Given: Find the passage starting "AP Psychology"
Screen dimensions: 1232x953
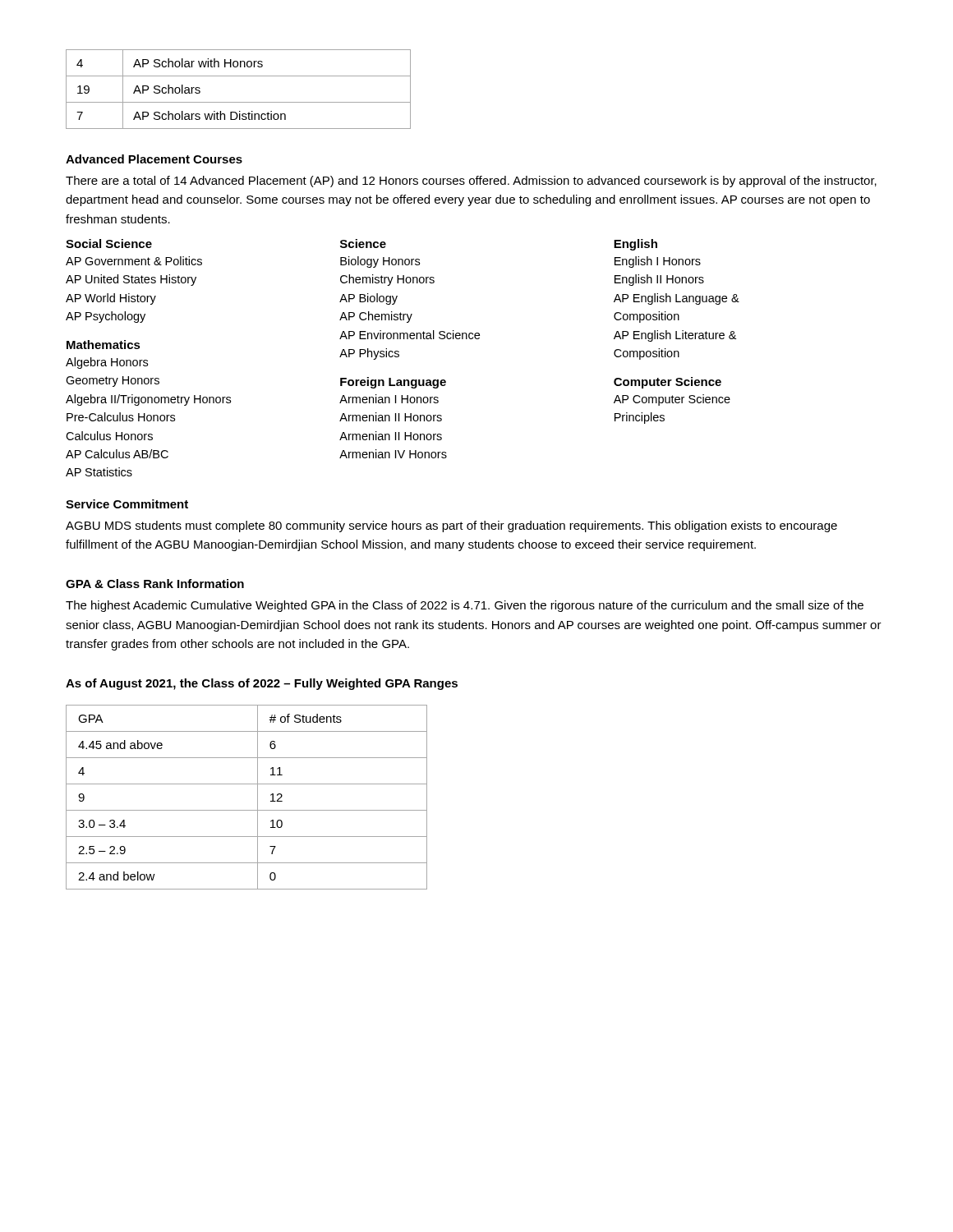Looking at the screenshot, I should click(106, 316).
